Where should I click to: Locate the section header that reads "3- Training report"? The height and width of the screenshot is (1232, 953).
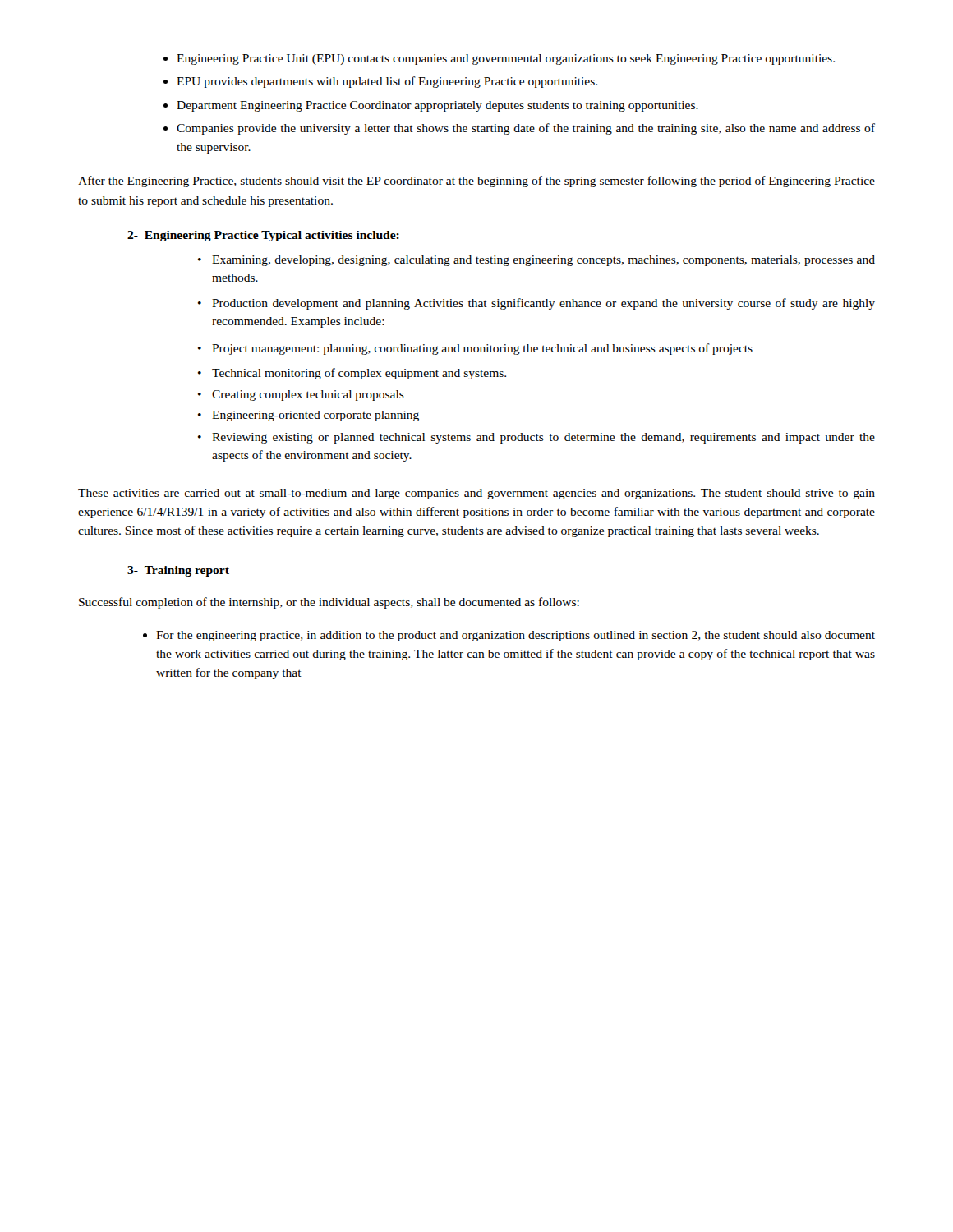click(x=178, y=570)
